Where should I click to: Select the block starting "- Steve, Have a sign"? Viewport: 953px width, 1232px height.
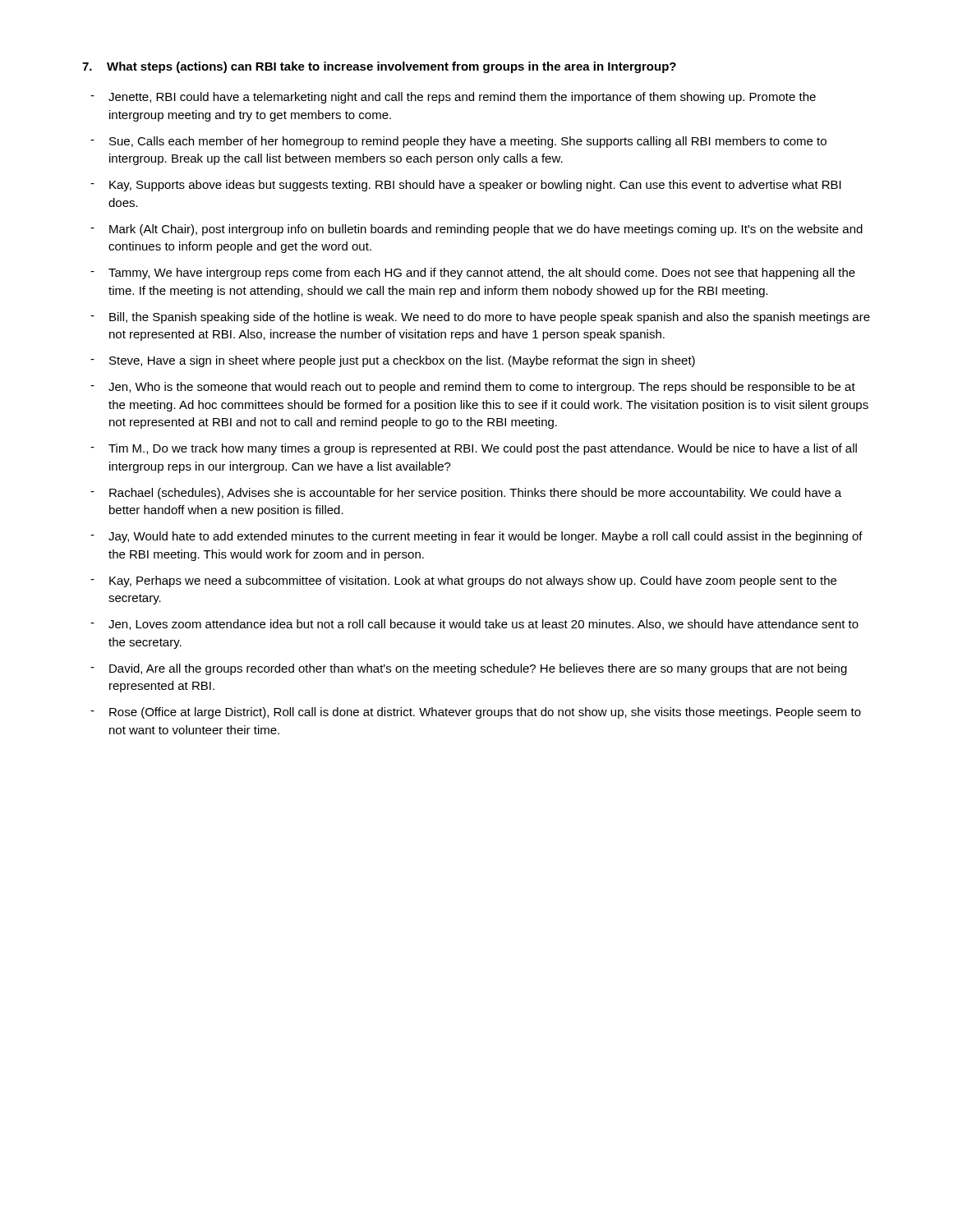pos(393,360)
